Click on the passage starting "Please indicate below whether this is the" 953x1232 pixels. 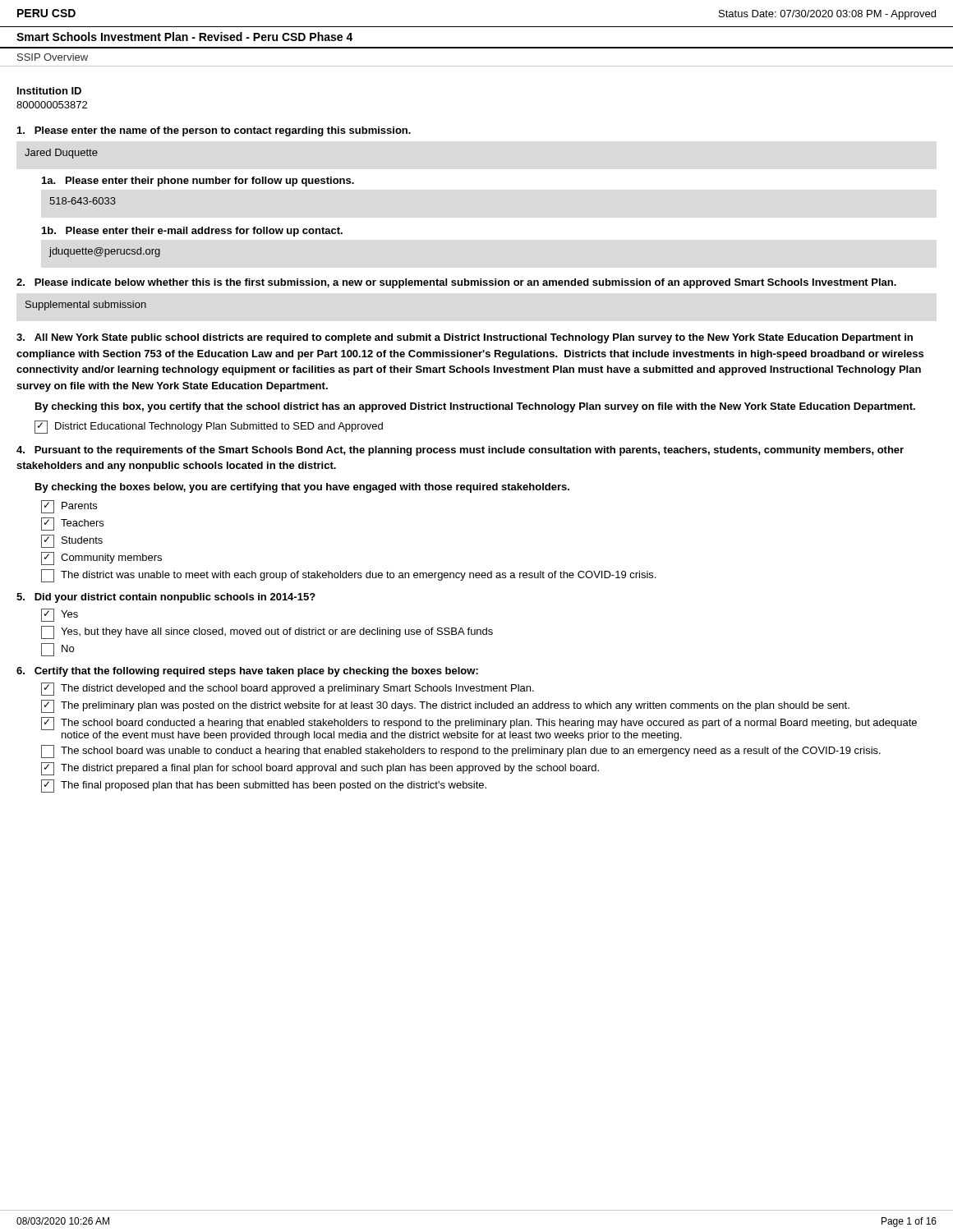(456, 283)
